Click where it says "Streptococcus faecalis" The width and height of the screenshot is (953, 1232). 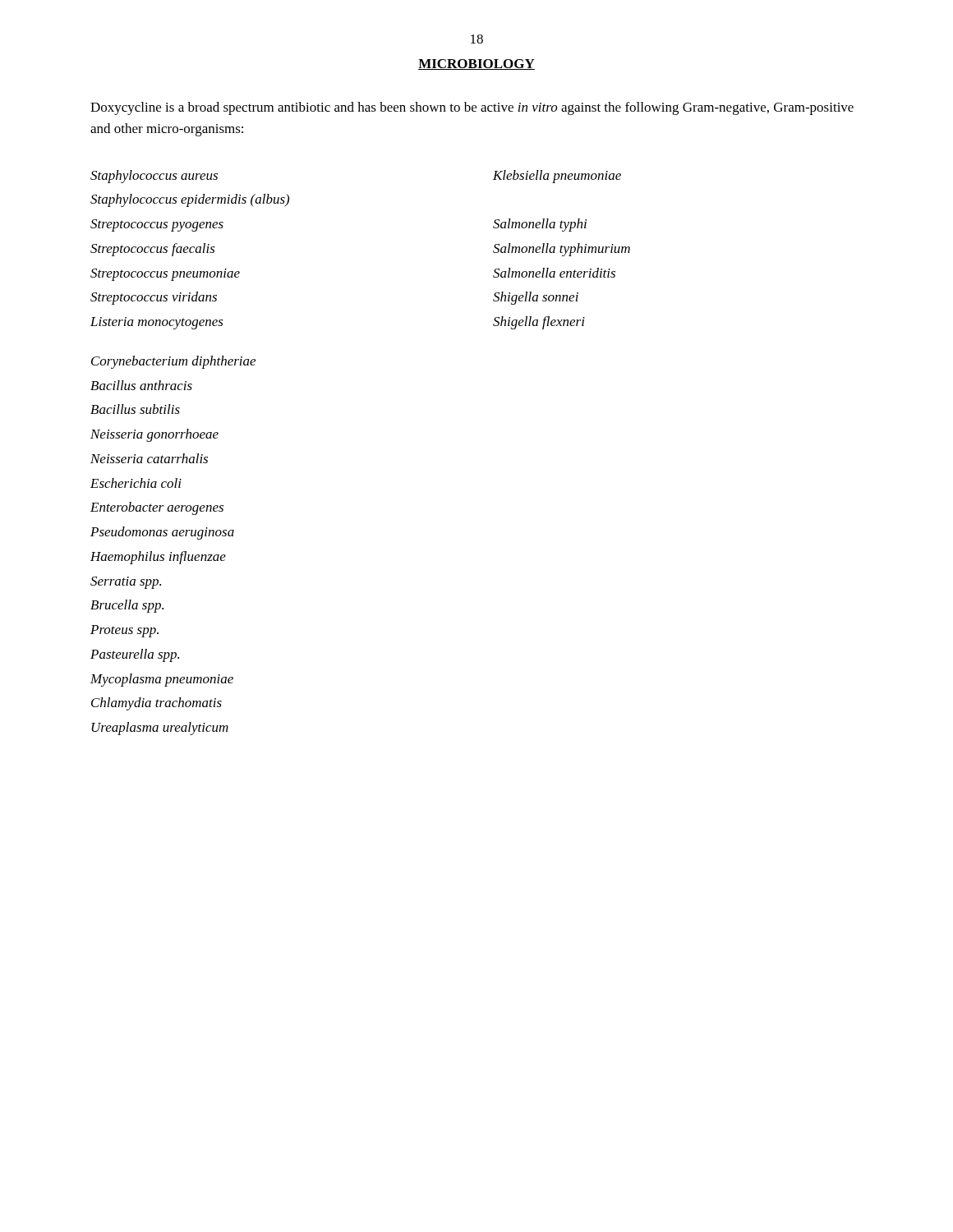pos(153,250)
